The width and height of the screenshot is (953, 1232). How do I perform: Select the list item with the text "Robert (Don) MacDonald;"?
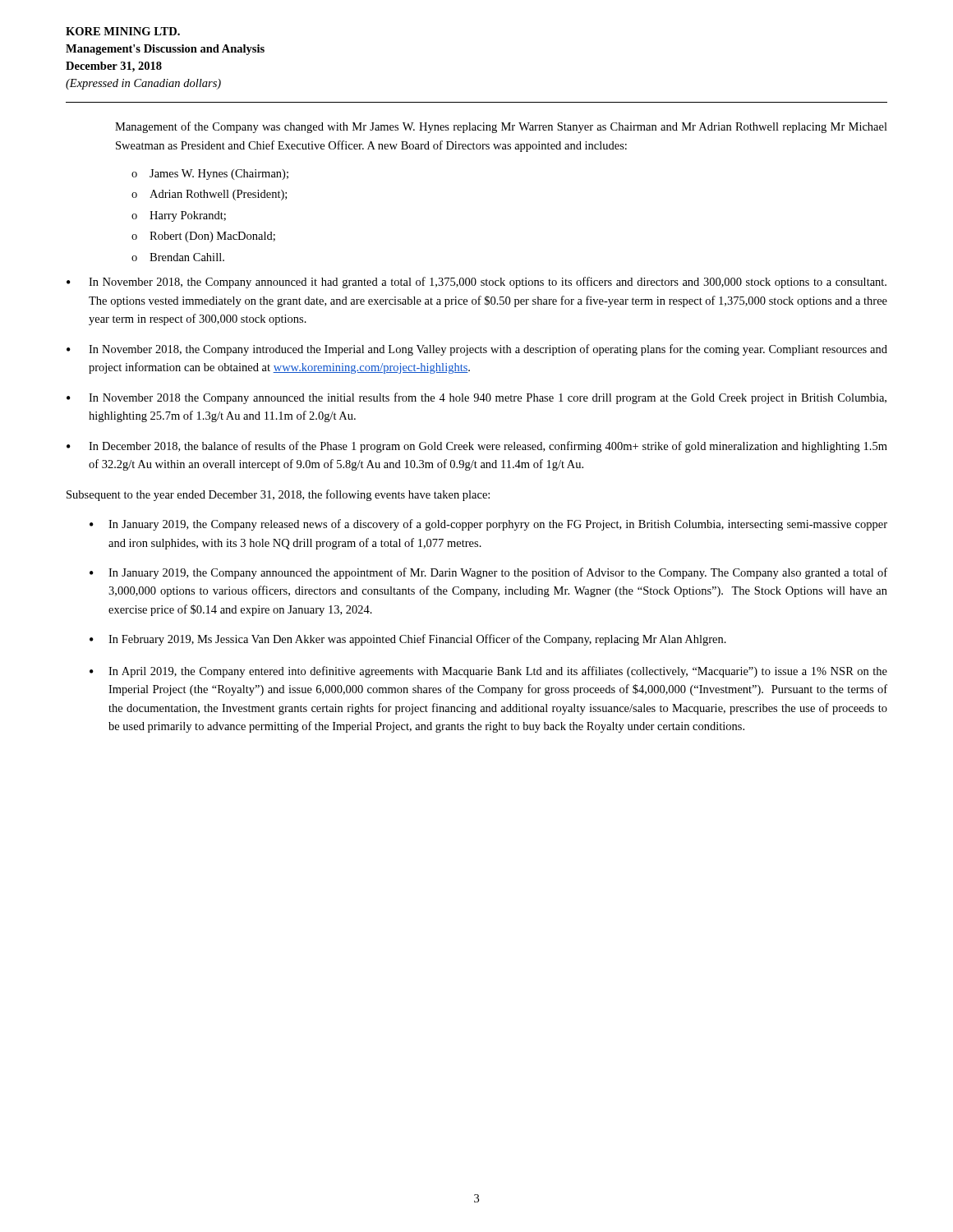(213, 236)
